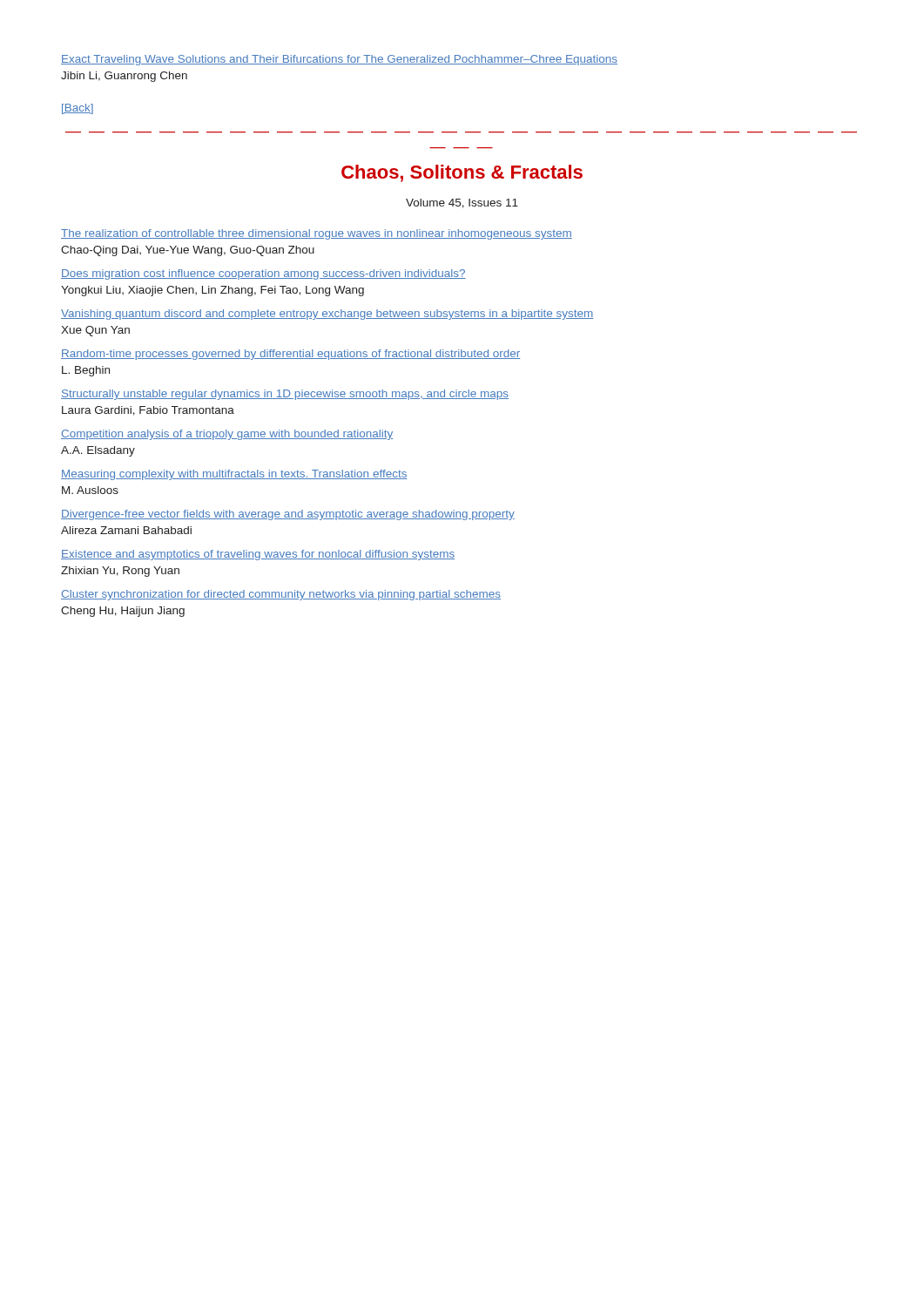Click on the text with the text "L. Beghin"
Image resolution: width=924 pixels, height=1307 pixels.
[462, 370]
